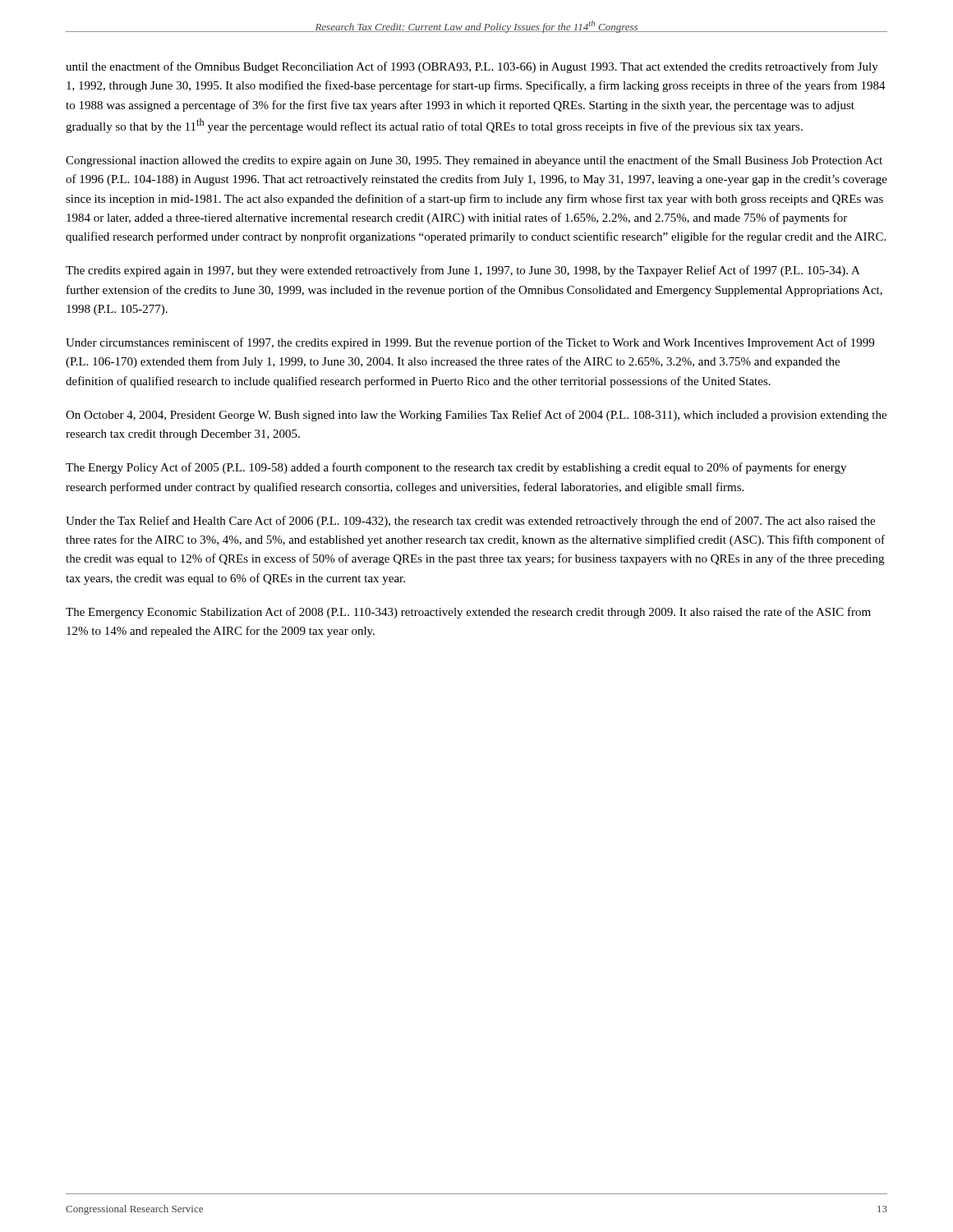Select the text block that reads "The Emergency Economic Stabilization Act of 2008 (P.L."
The height and width of the screenshot is (1232, 953).
[468, 621]
